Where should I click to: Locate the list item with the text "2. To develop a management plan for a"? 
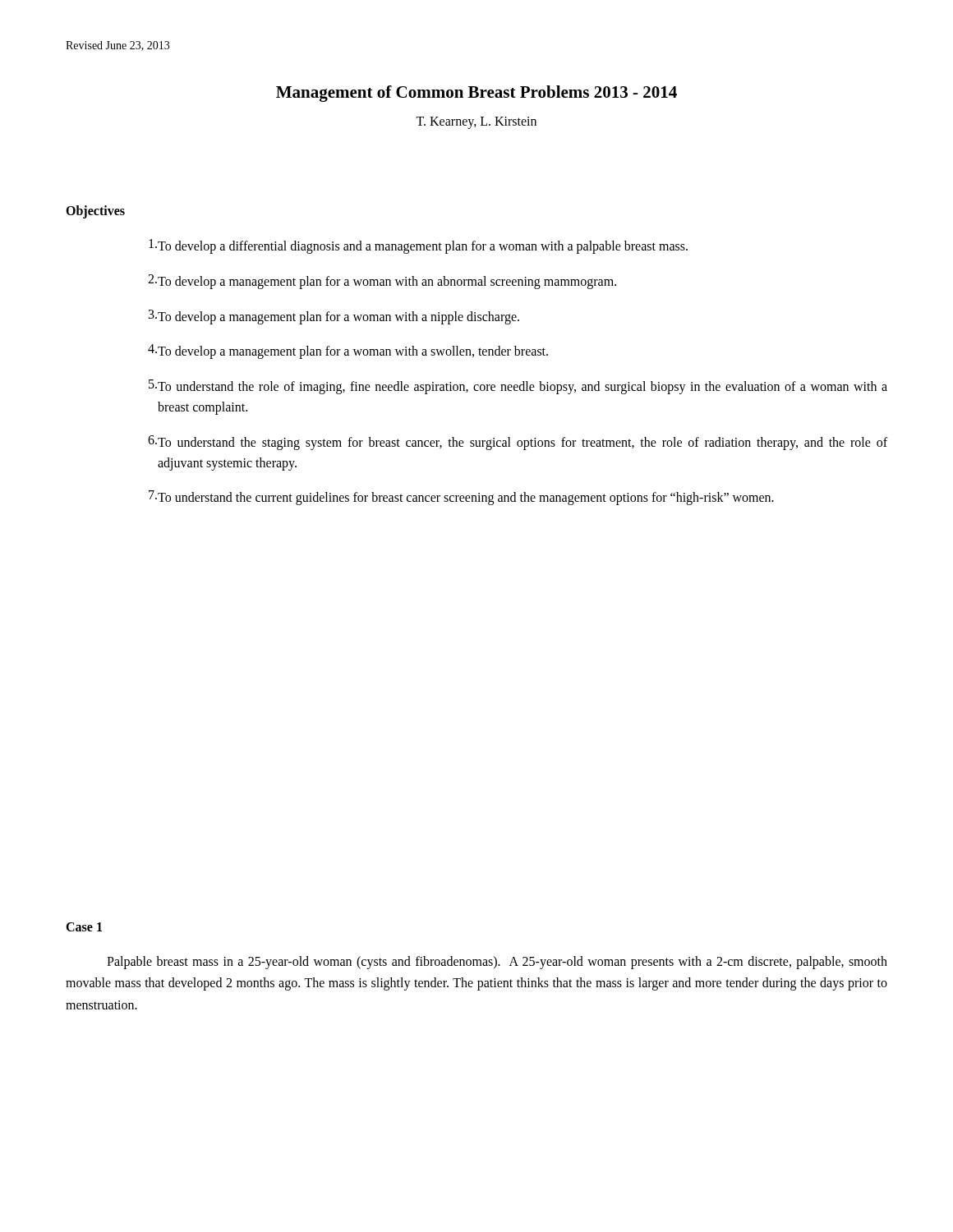476,282
